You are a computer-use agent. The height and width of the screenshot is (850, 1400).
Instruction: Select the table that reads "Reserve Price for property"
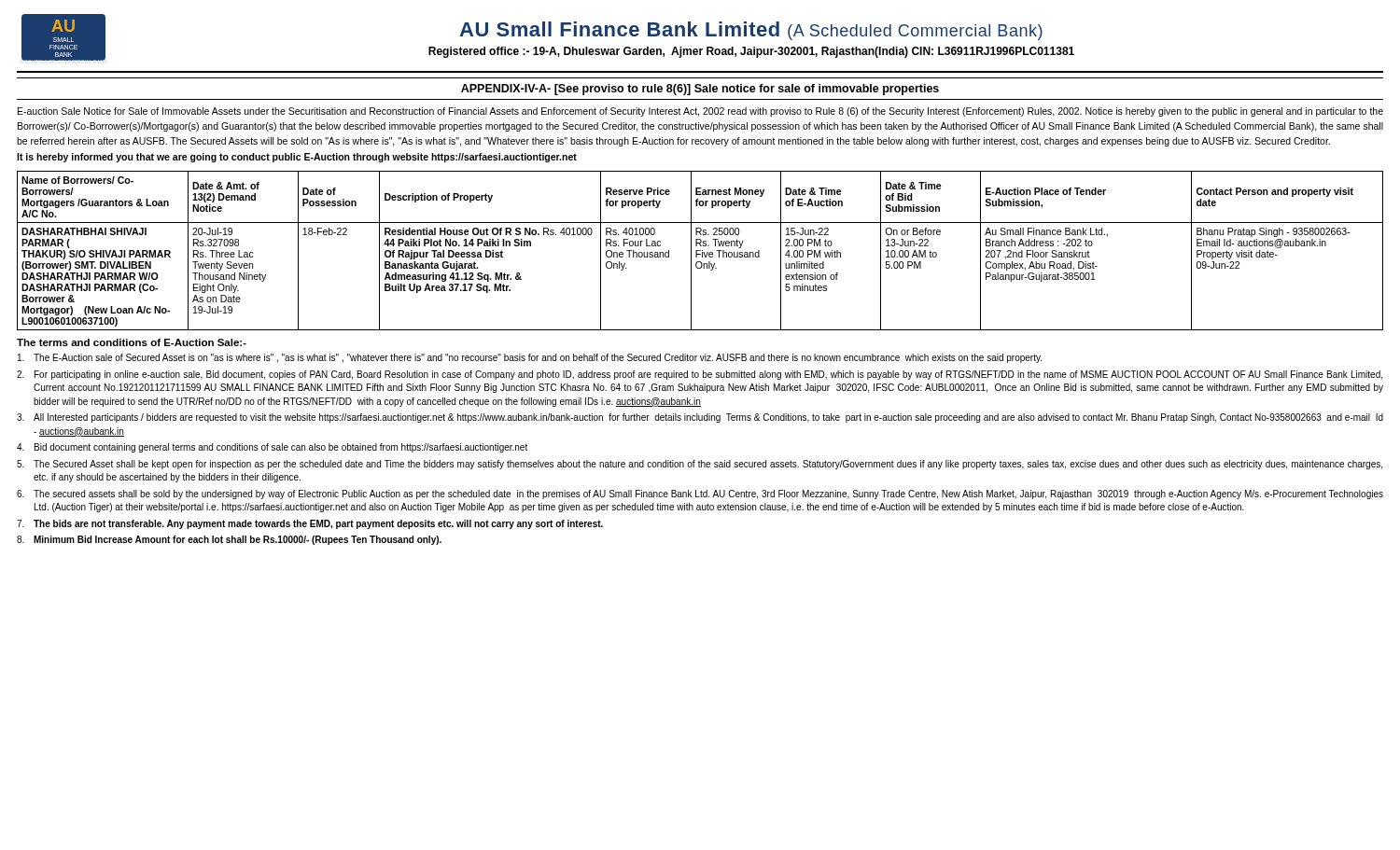click(x=700, y=251)
